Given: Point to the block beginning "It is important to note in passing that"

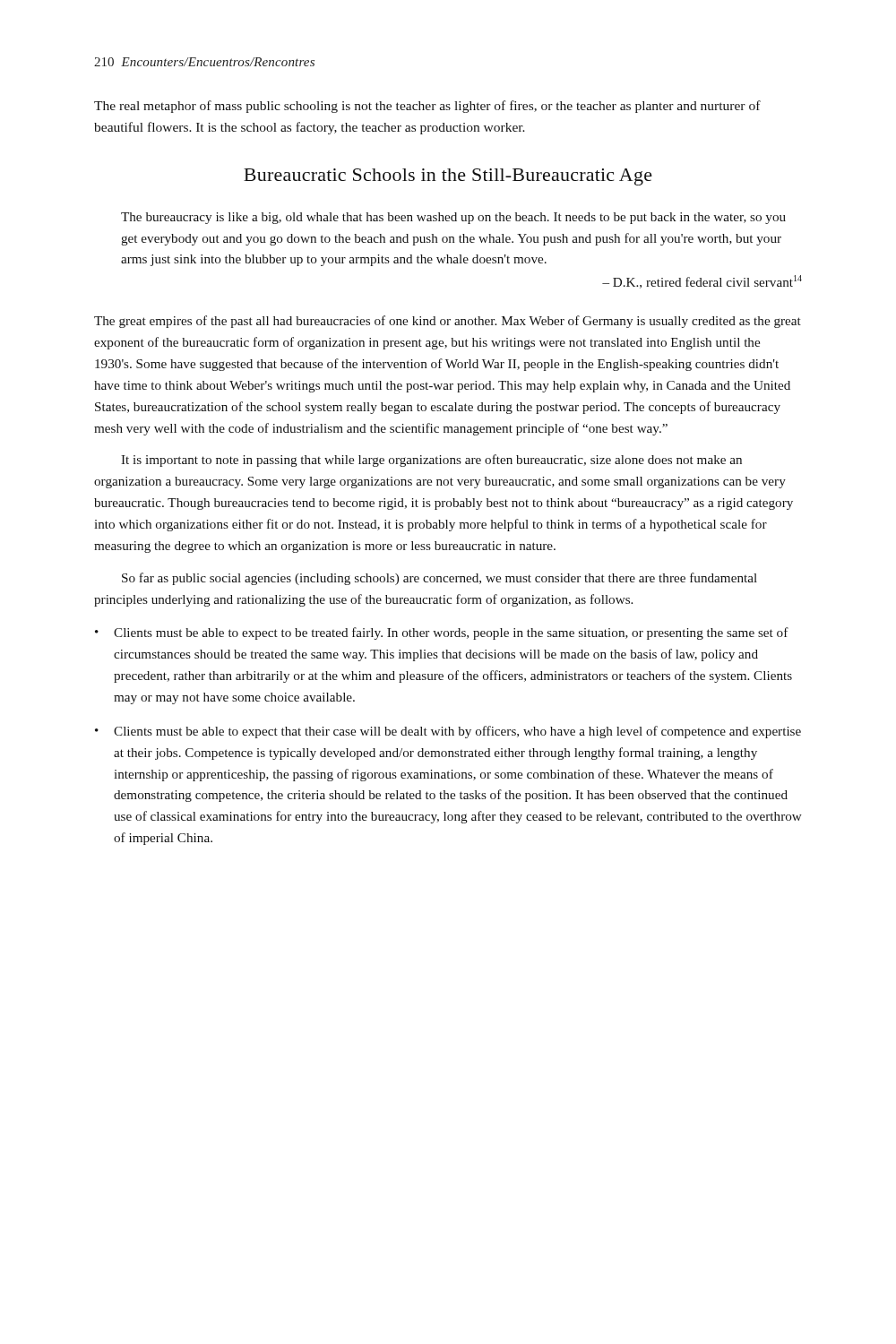Looking at the screenshot, I should click(444, 502).
